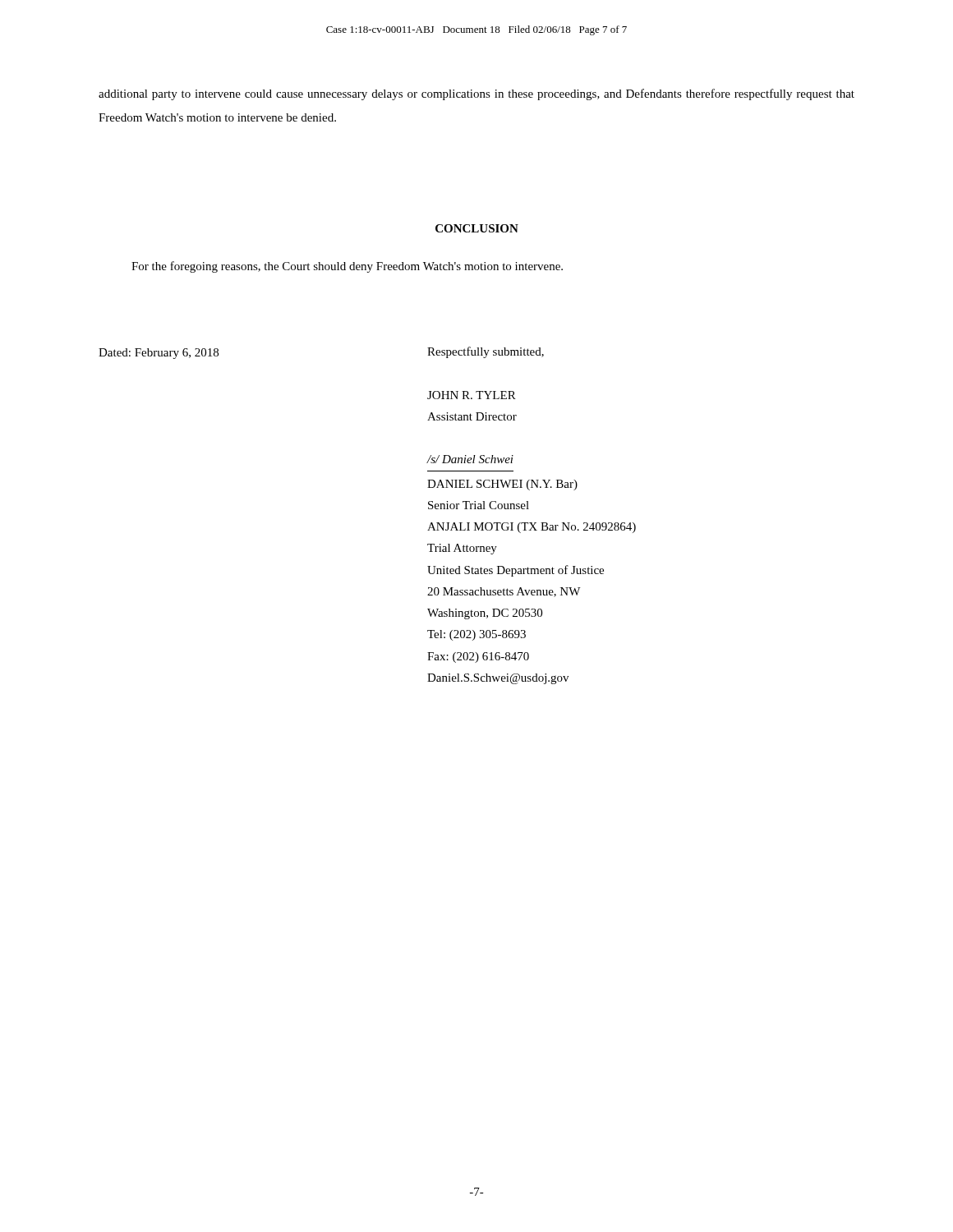This screenshot has width=953, height=1232.
Task: Locate the text block starting "Dated: February 6, 2018"
Action: pyautogui.click(x=159, y=352)
